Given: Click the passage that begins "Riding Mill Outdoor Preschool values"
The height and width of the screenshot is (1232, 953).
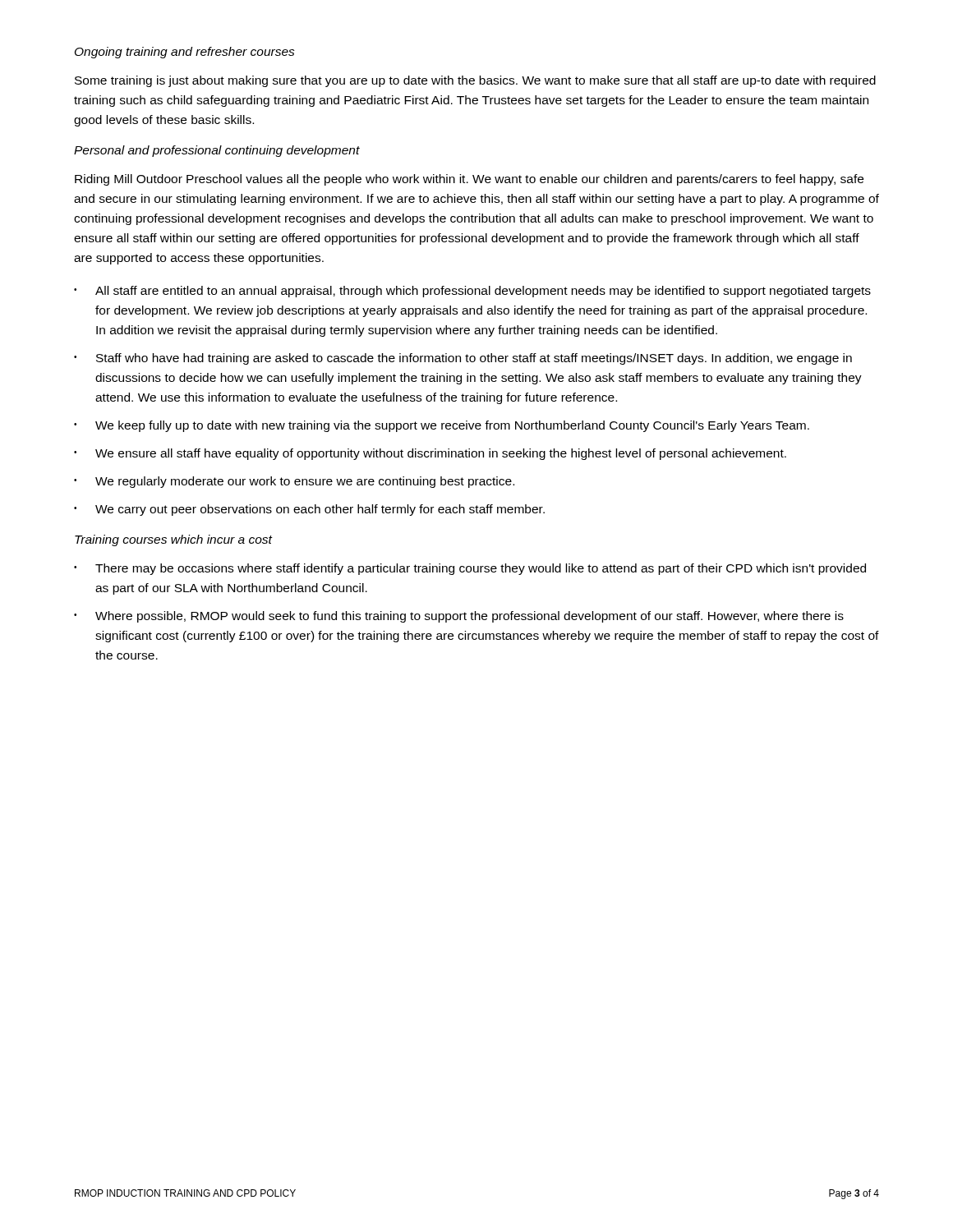Looking at the screenshot, I should (x=476, y=218).
